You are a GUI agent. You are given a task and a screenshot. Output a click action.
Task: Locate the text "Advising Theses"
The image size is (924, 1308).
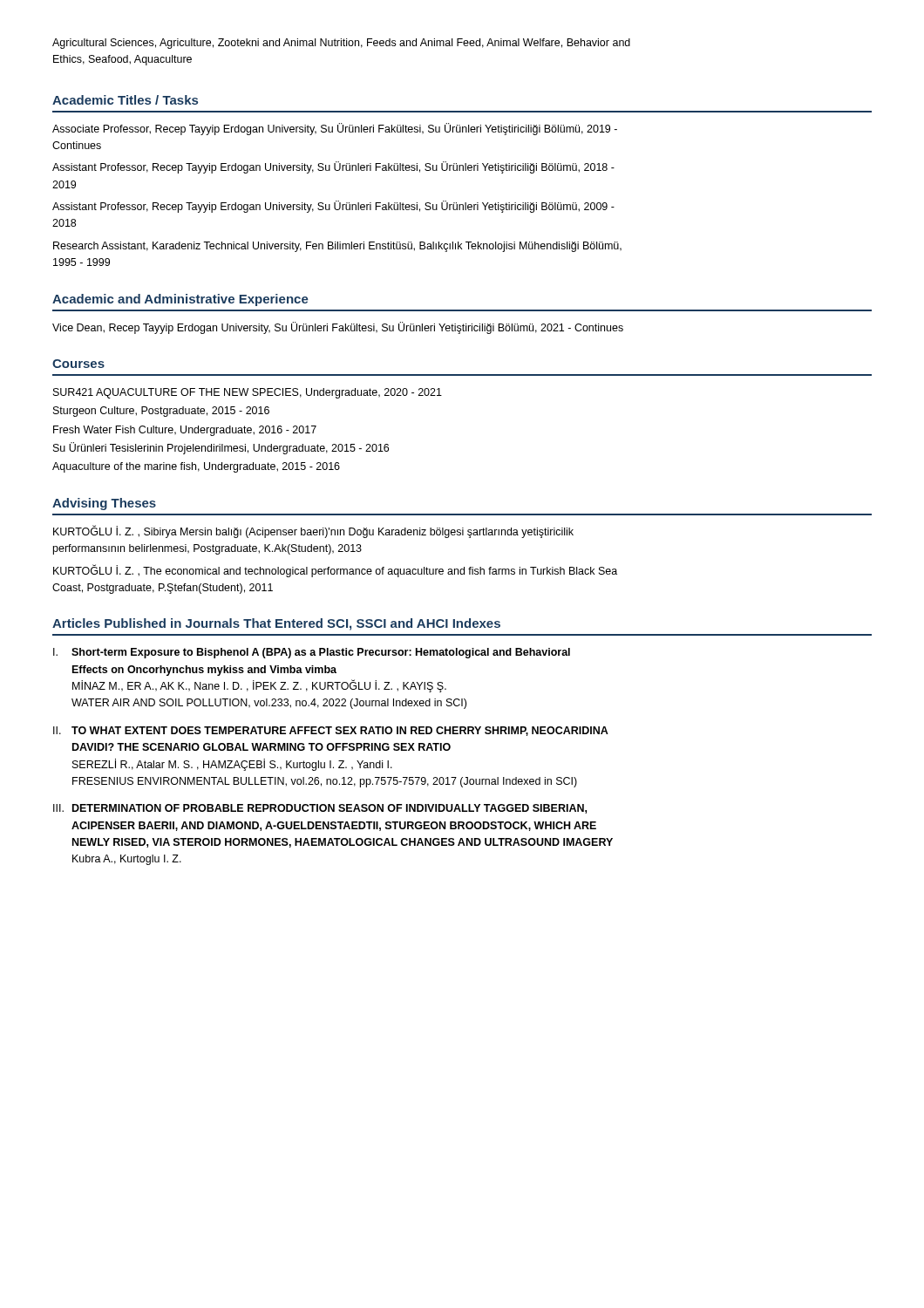(x=462, y=505)
